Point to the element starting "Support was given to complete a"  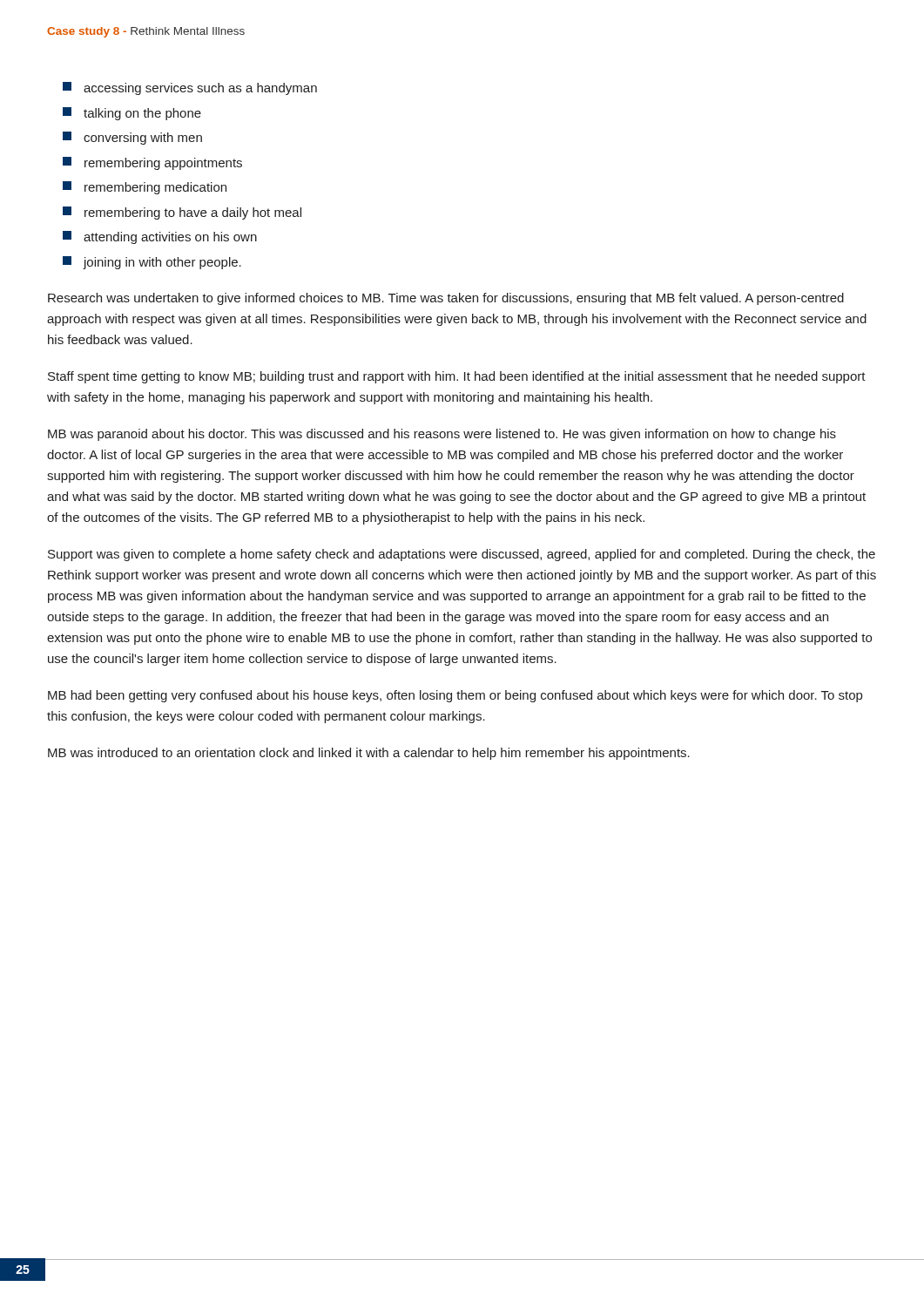pyautogui.click(x=462, y=606)
